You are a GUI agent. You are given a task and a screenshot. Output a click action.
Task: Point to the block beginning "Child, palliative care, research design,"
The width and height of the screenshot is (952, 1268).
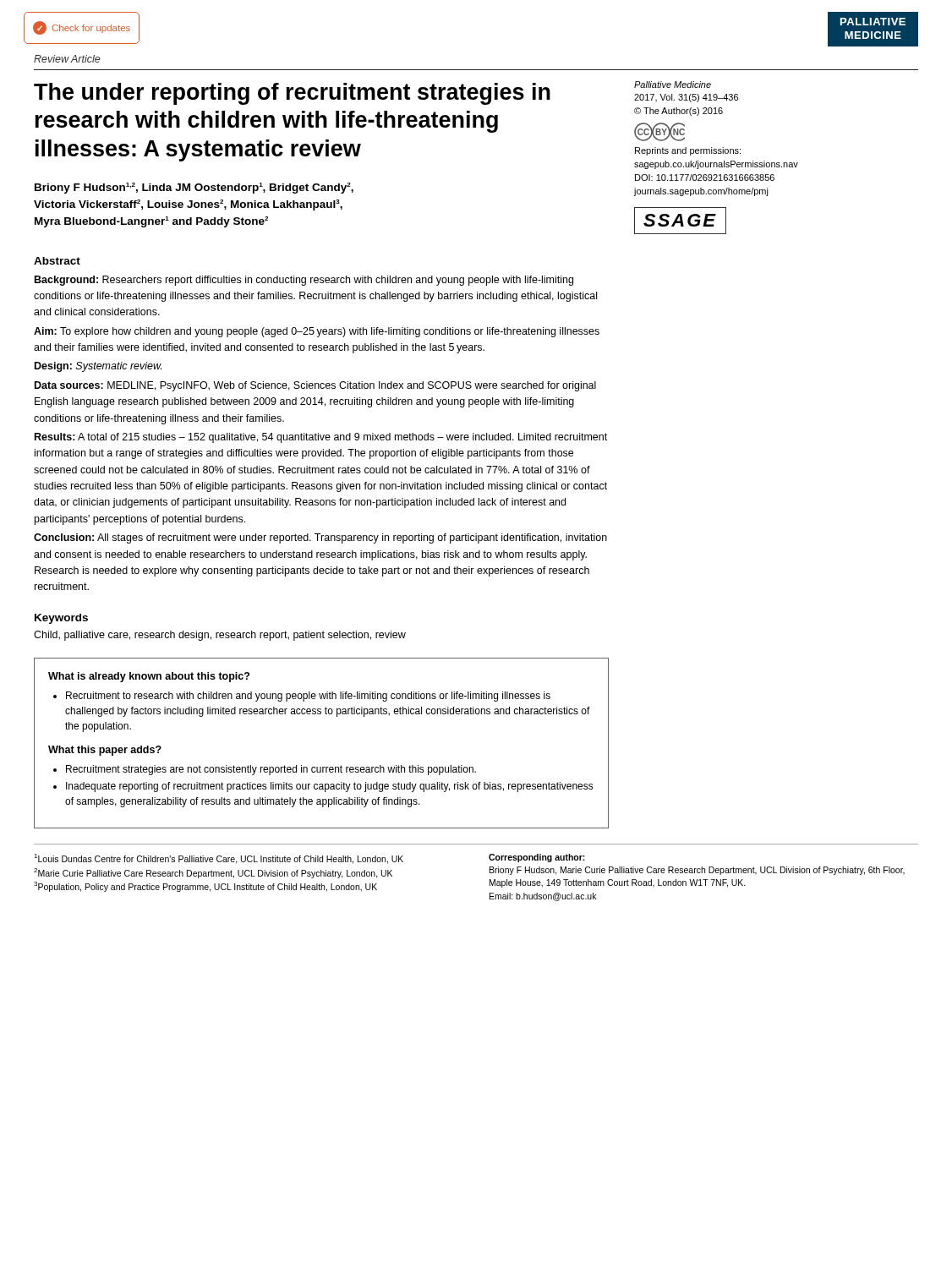tap(220, 635)
